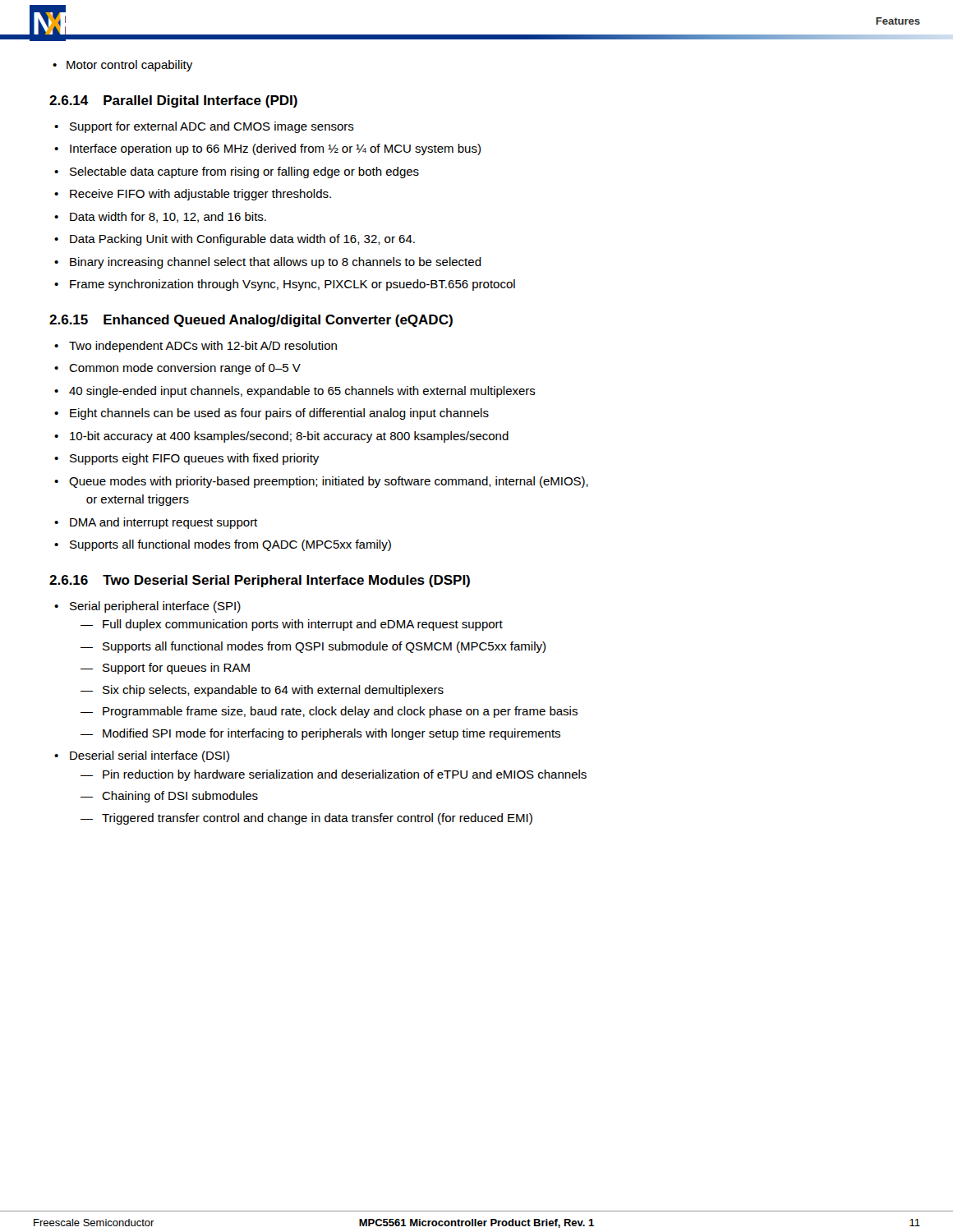The image size is (953, 1232).
Task: Find the list item with the text "Chaining of DSI submodules"
Action: [x=180, y=795]
